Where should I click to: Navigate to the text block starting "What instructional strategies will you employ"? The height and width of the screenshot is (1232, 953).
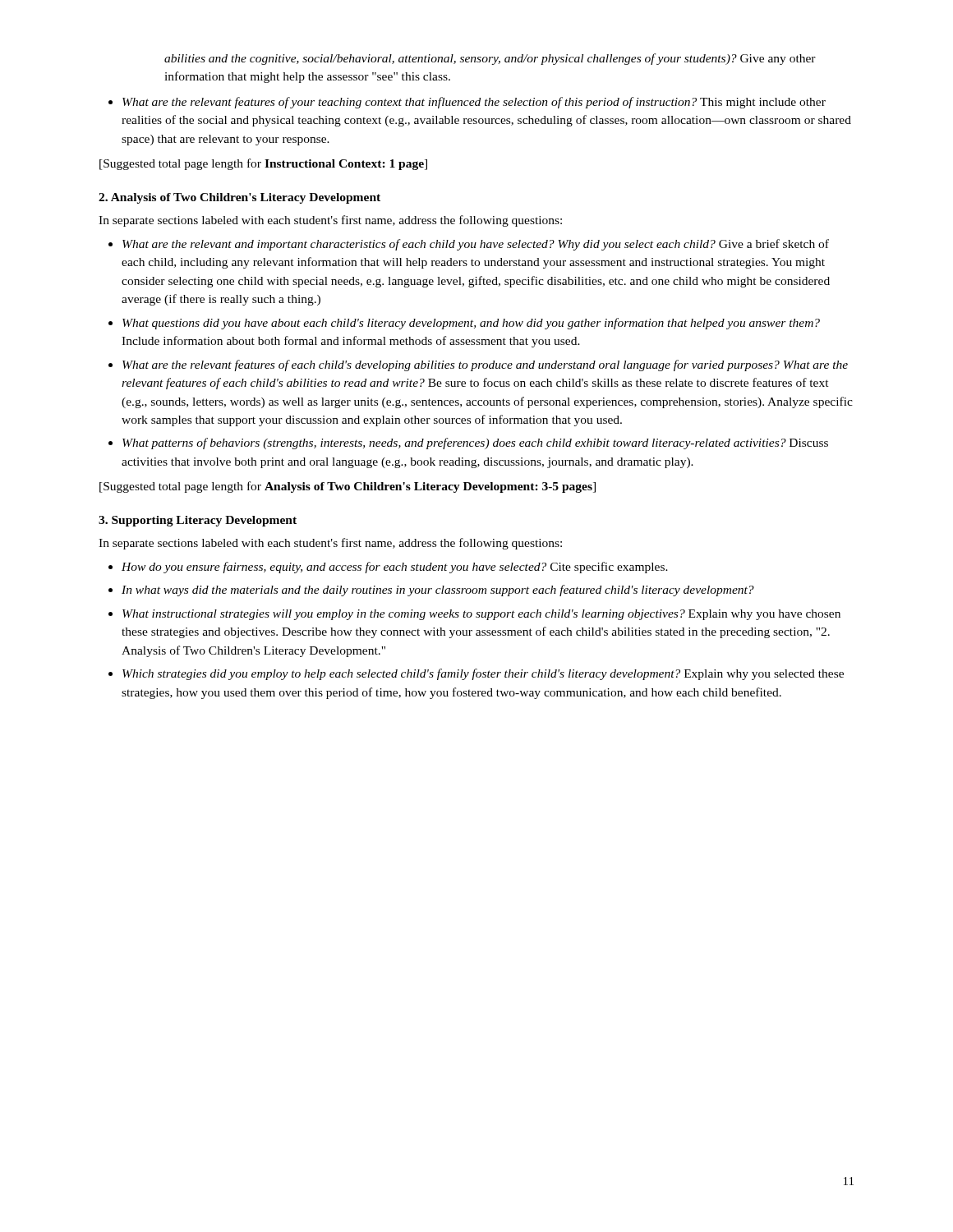476,632
